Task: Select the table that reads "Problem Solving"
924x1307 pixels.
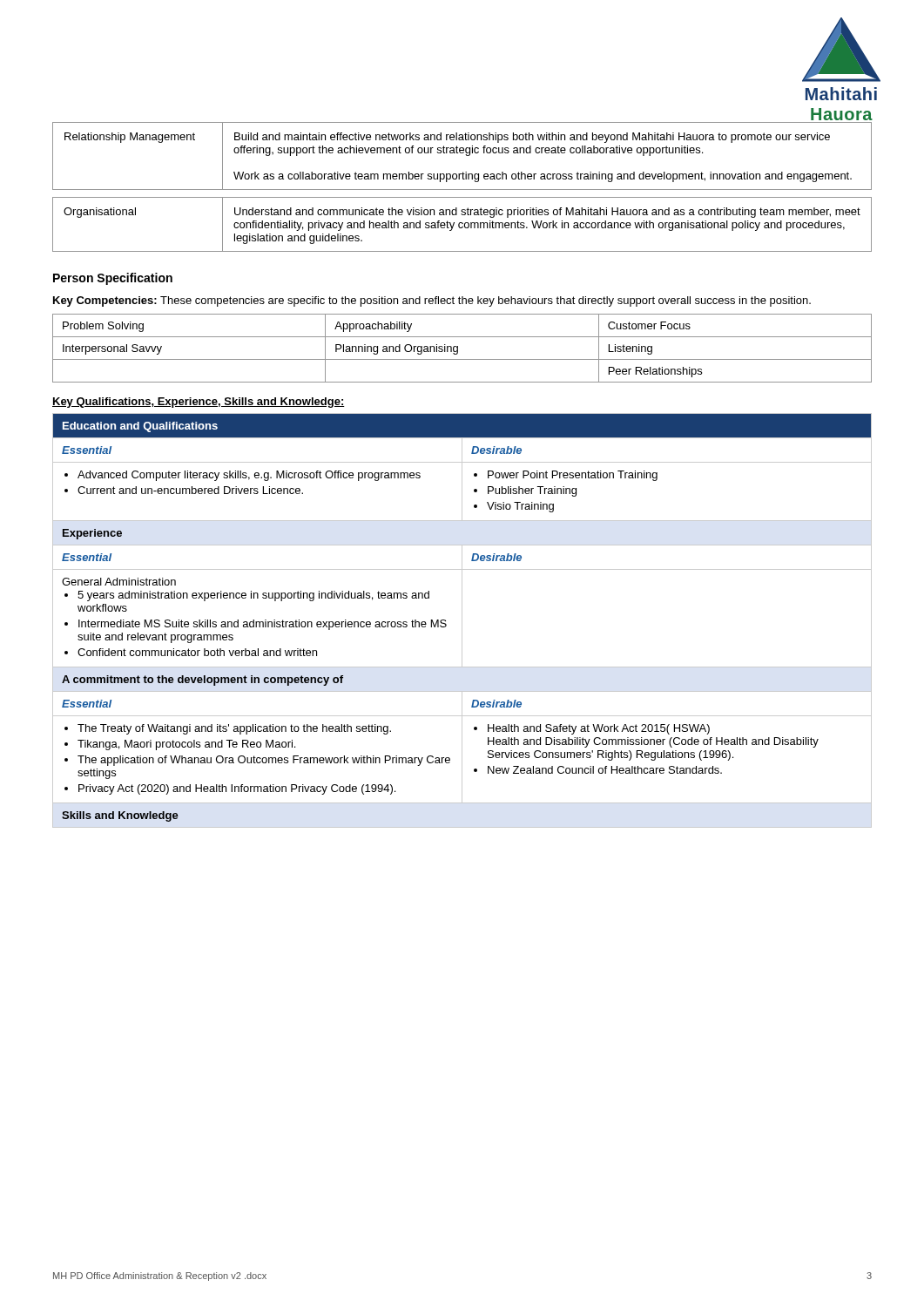Action: 462,348
